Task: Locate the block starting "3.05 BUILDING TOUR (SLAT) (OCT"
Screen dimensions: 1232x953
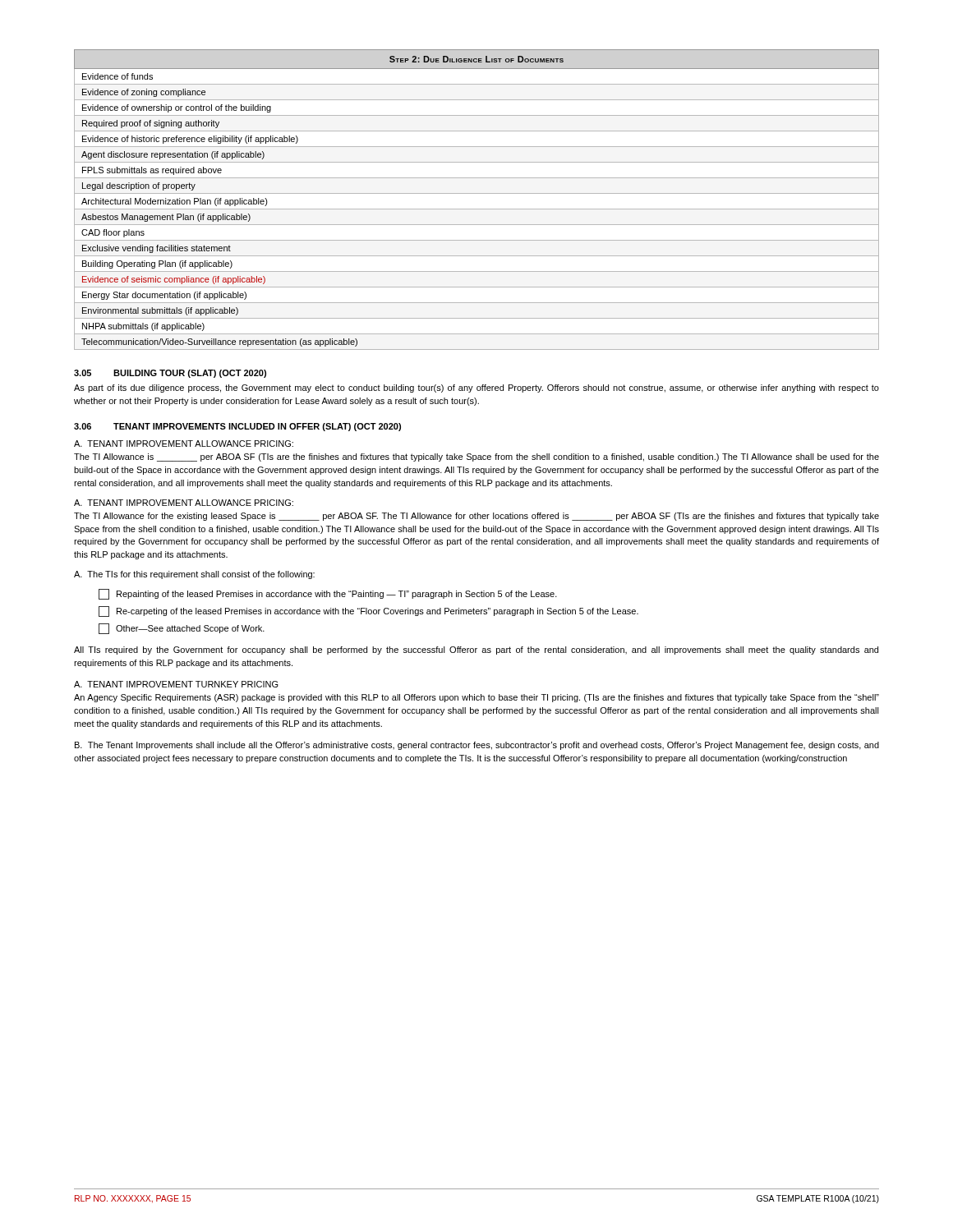Action: (x=170, y=373)
